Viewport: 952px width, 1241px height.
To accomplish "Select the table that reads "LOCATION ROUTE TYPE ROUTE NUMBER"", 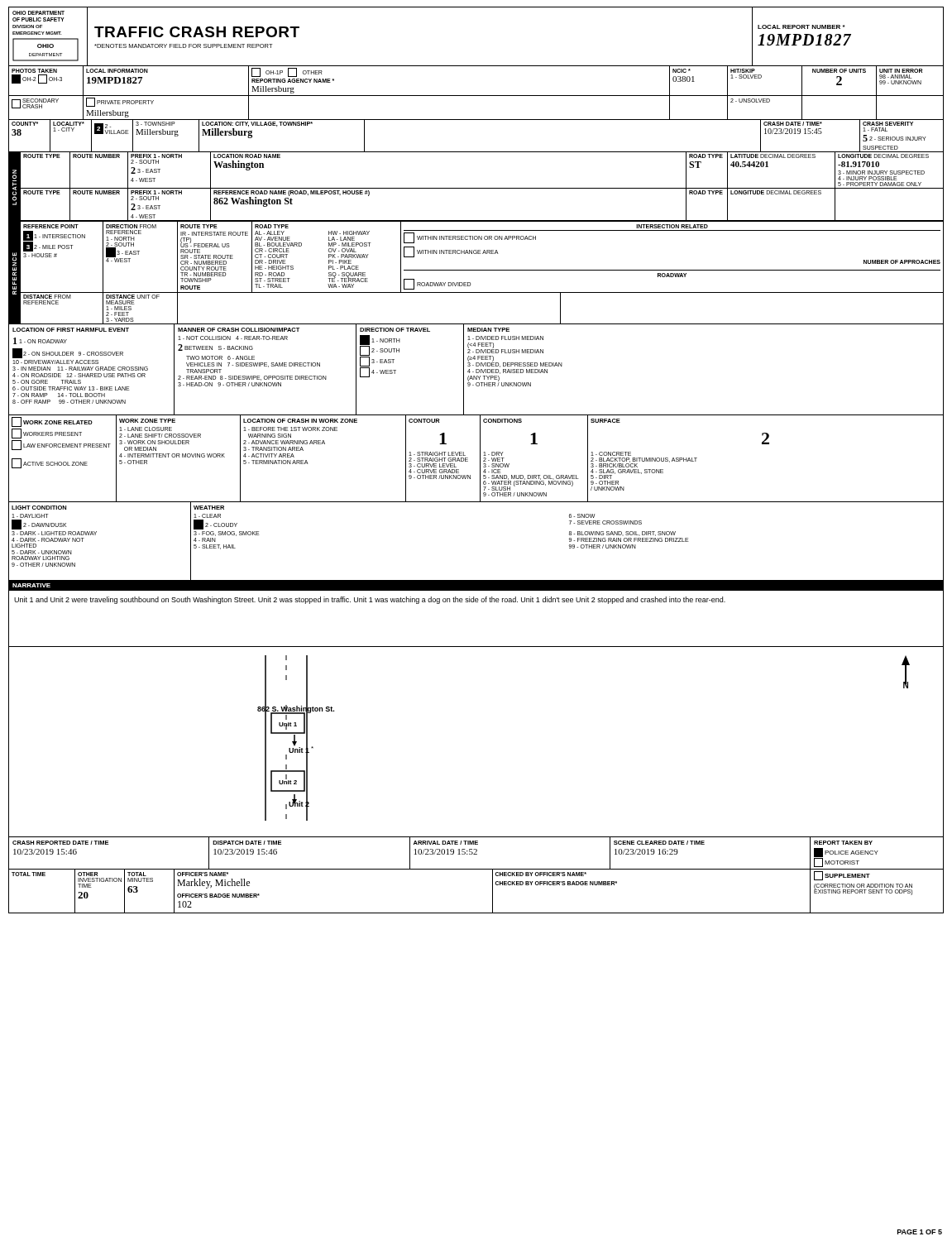I will coord(476,187).
